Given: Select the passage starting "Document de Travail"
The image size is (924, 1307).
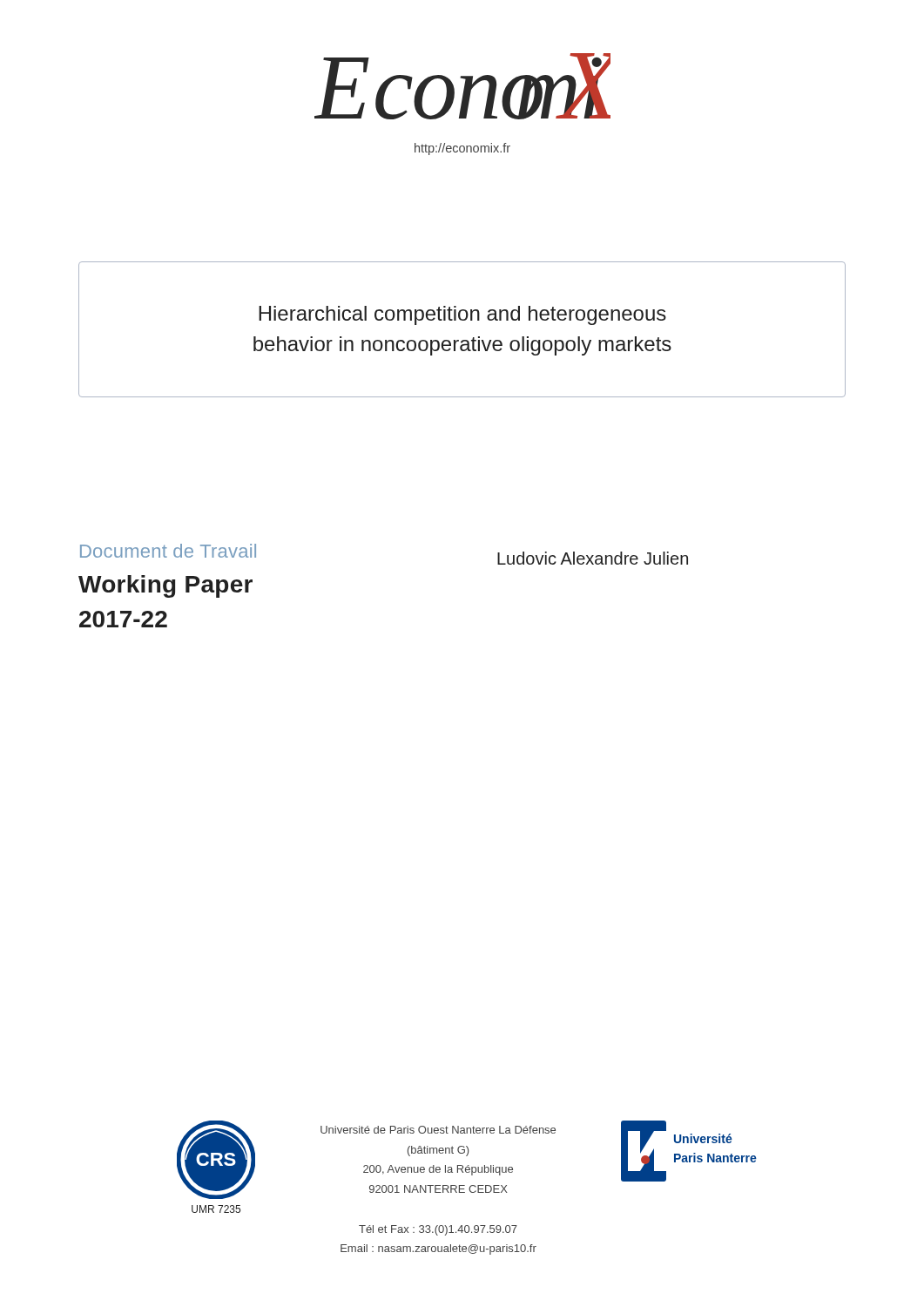Looking at the screenshot, I should (x=168, y=551).
